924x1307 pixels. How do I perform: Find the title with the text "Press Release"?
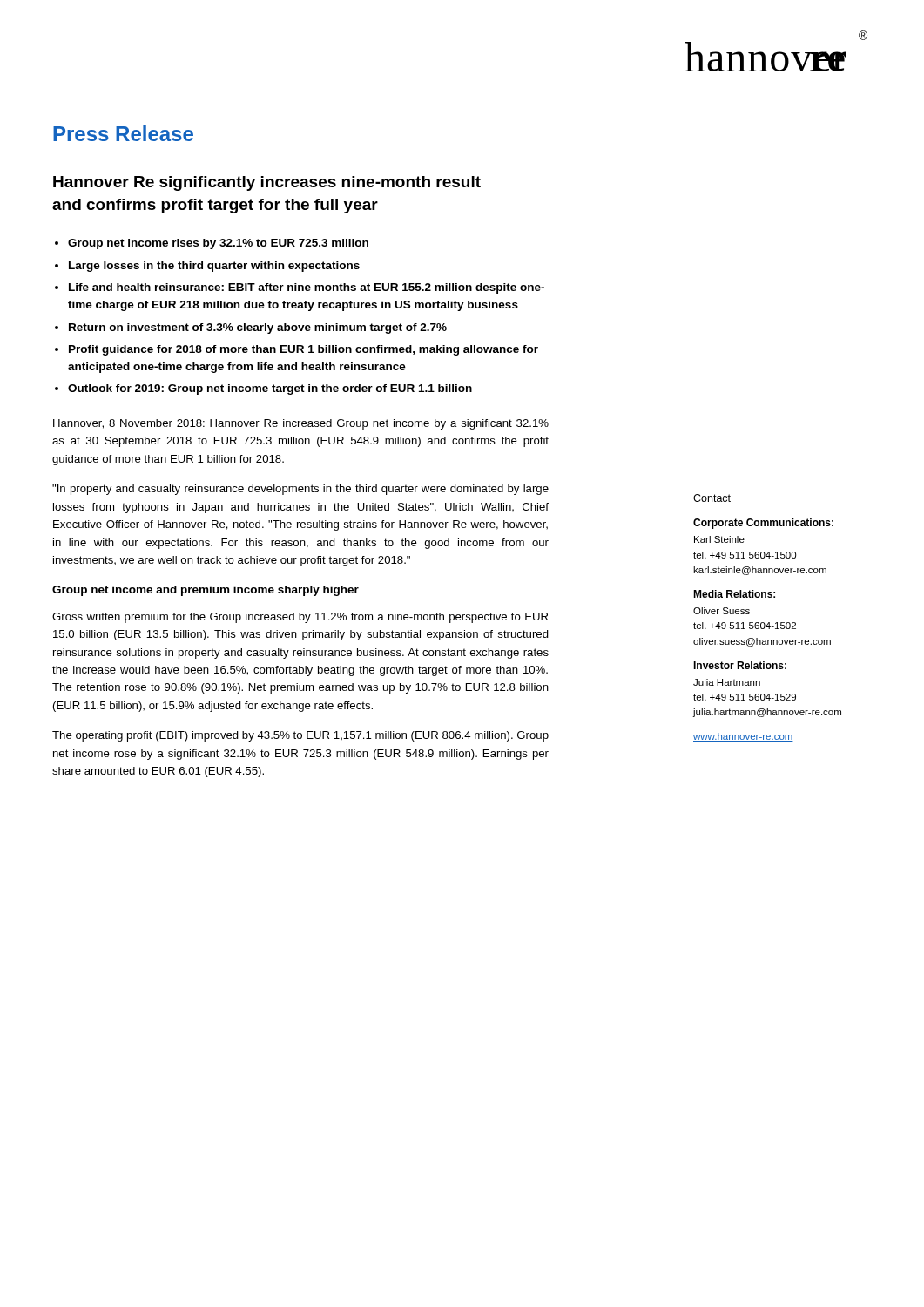point(123,133)
